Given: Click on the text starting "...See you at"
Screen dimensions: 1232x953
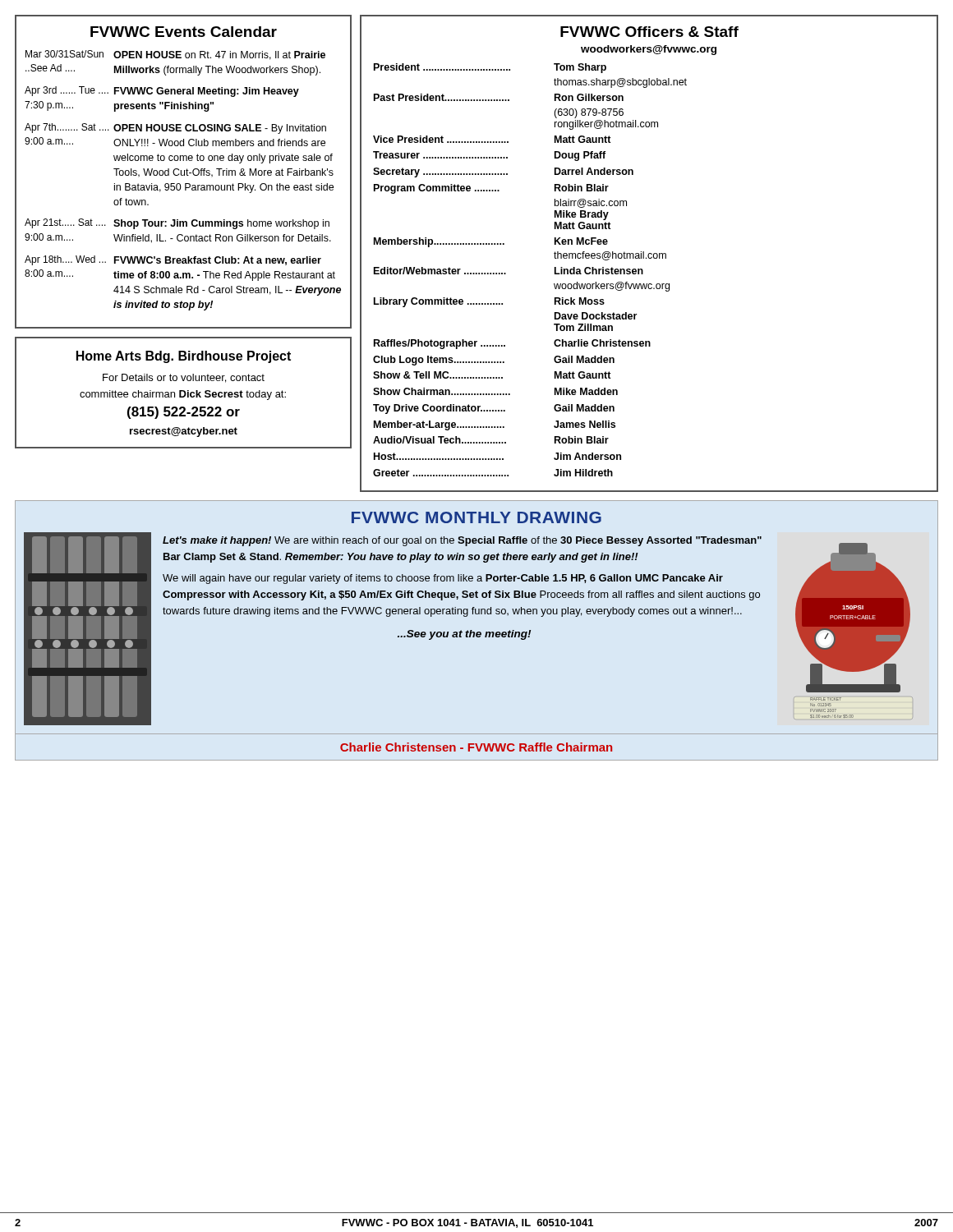Looking at the screenshot, I should (x=464, y=634).
